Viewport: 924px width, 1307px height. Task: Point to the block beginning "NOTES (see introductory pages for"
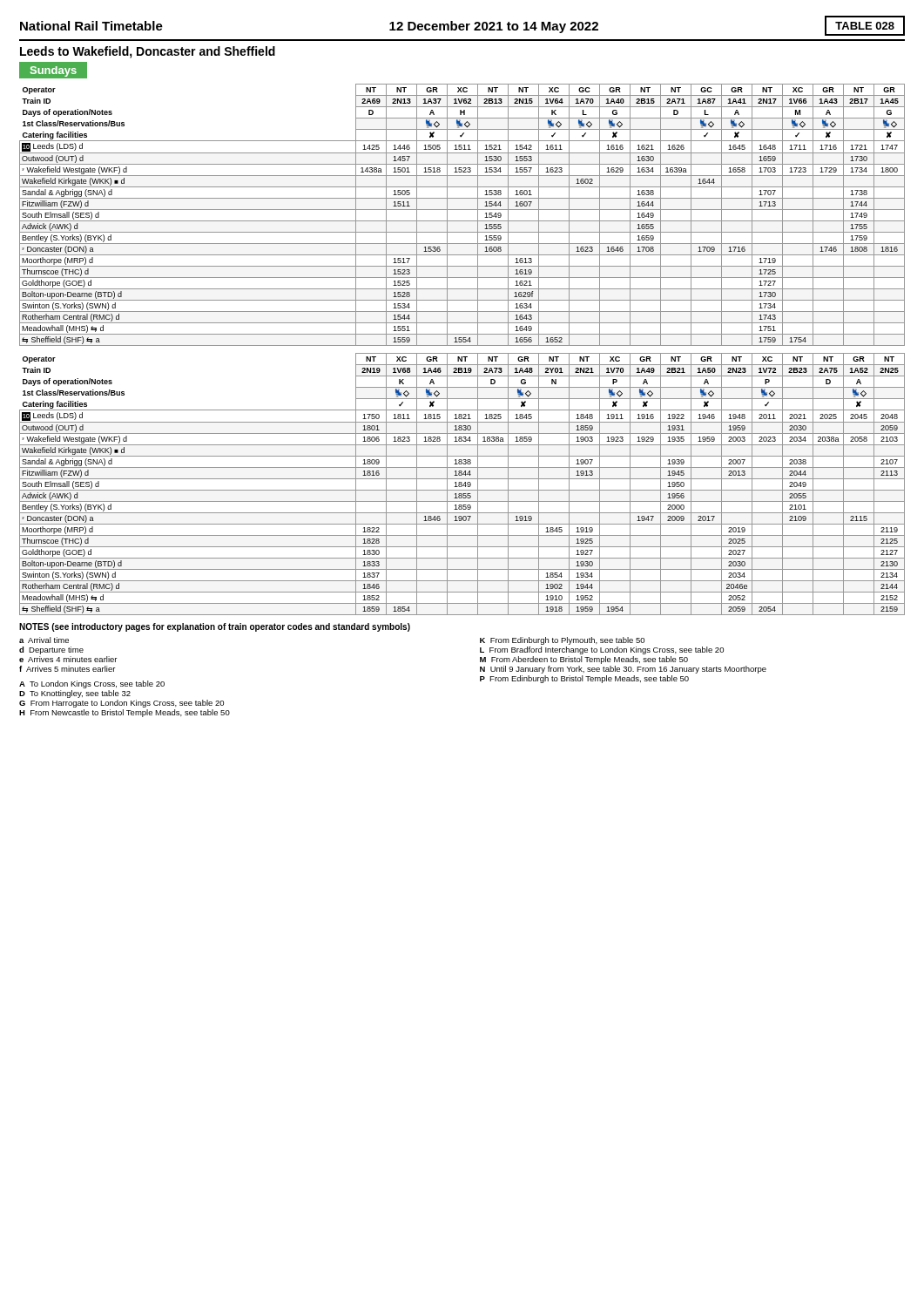tap(215, 627)
